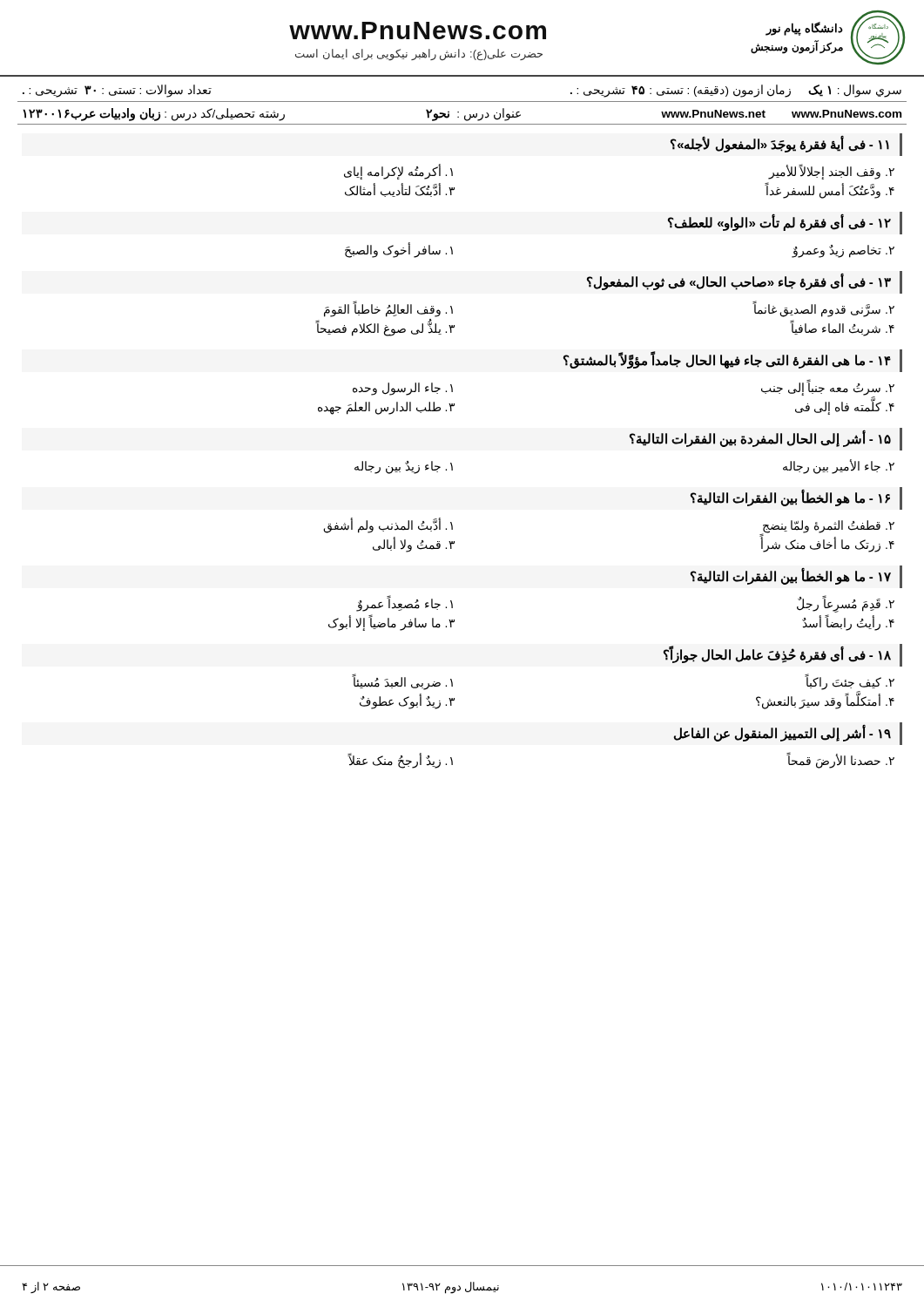Click on the region starting "۱۲ - فی أی فقرهٔ لم تأت"
Image resolution: width=924 pixels, height=1307 pixels.
[785, 223]
